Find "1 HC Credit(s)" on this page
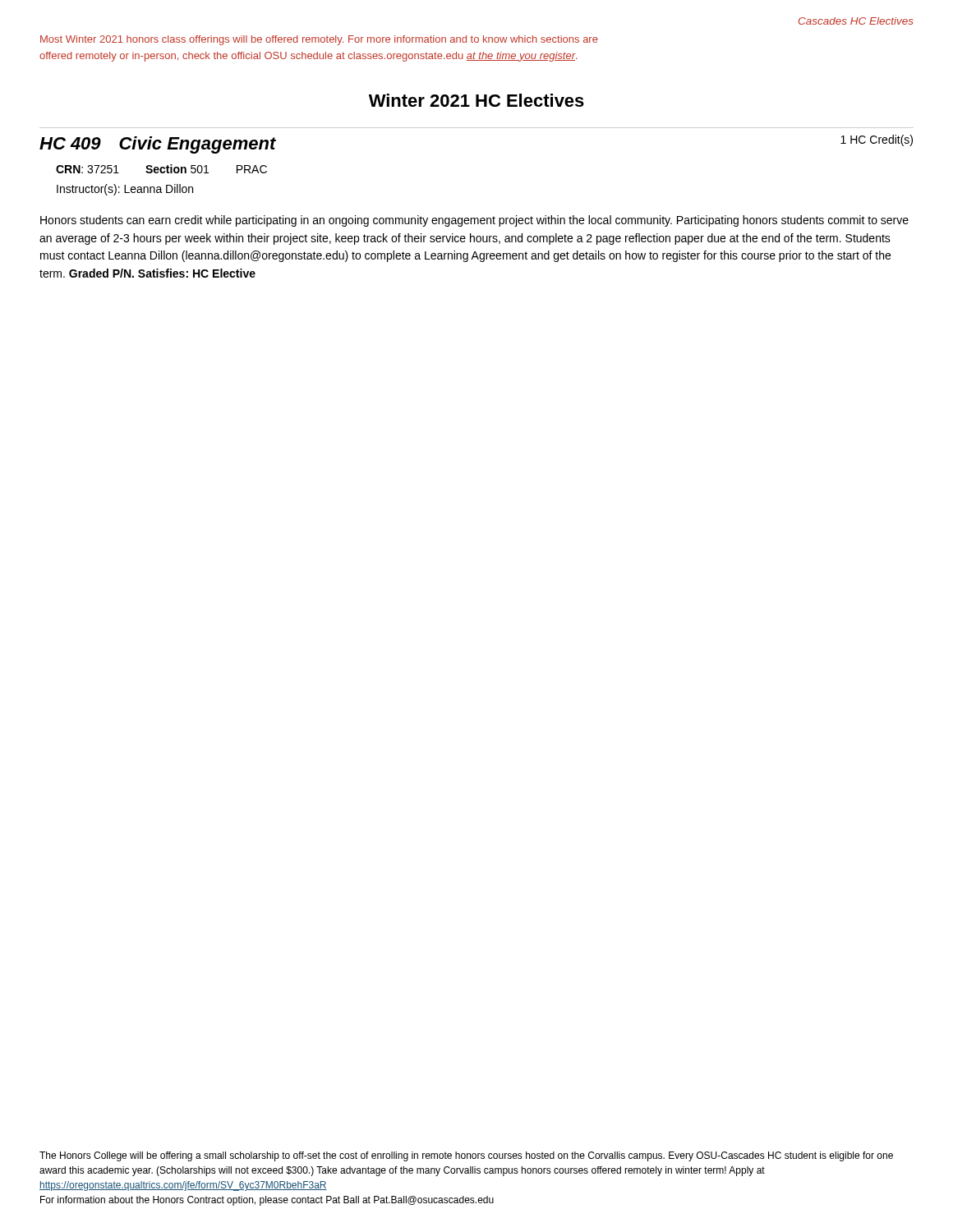This screenshot has width=953, height=1232. point(877,140)
